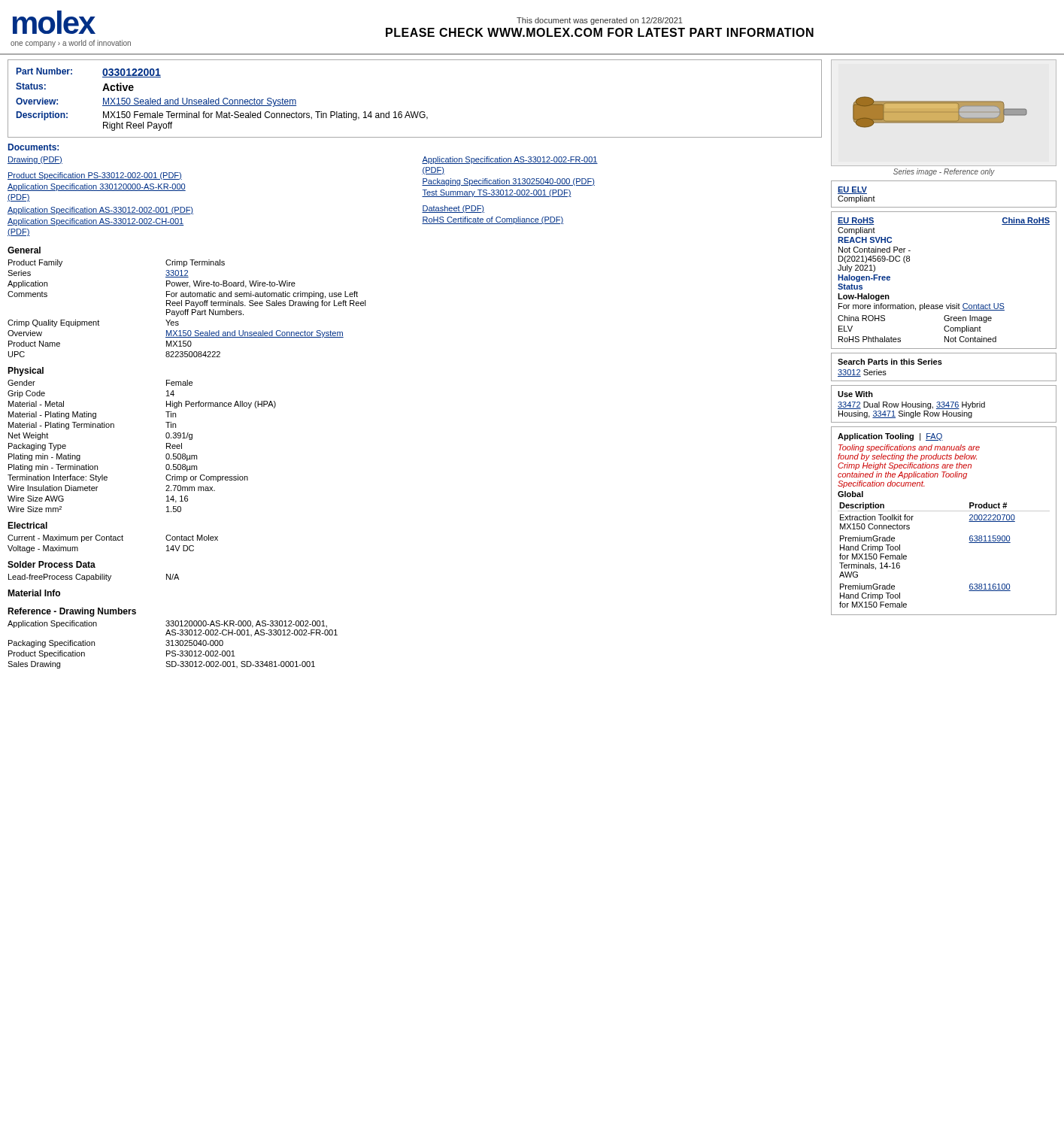Select the table that reads "Product Specification"

pos(415,644)
